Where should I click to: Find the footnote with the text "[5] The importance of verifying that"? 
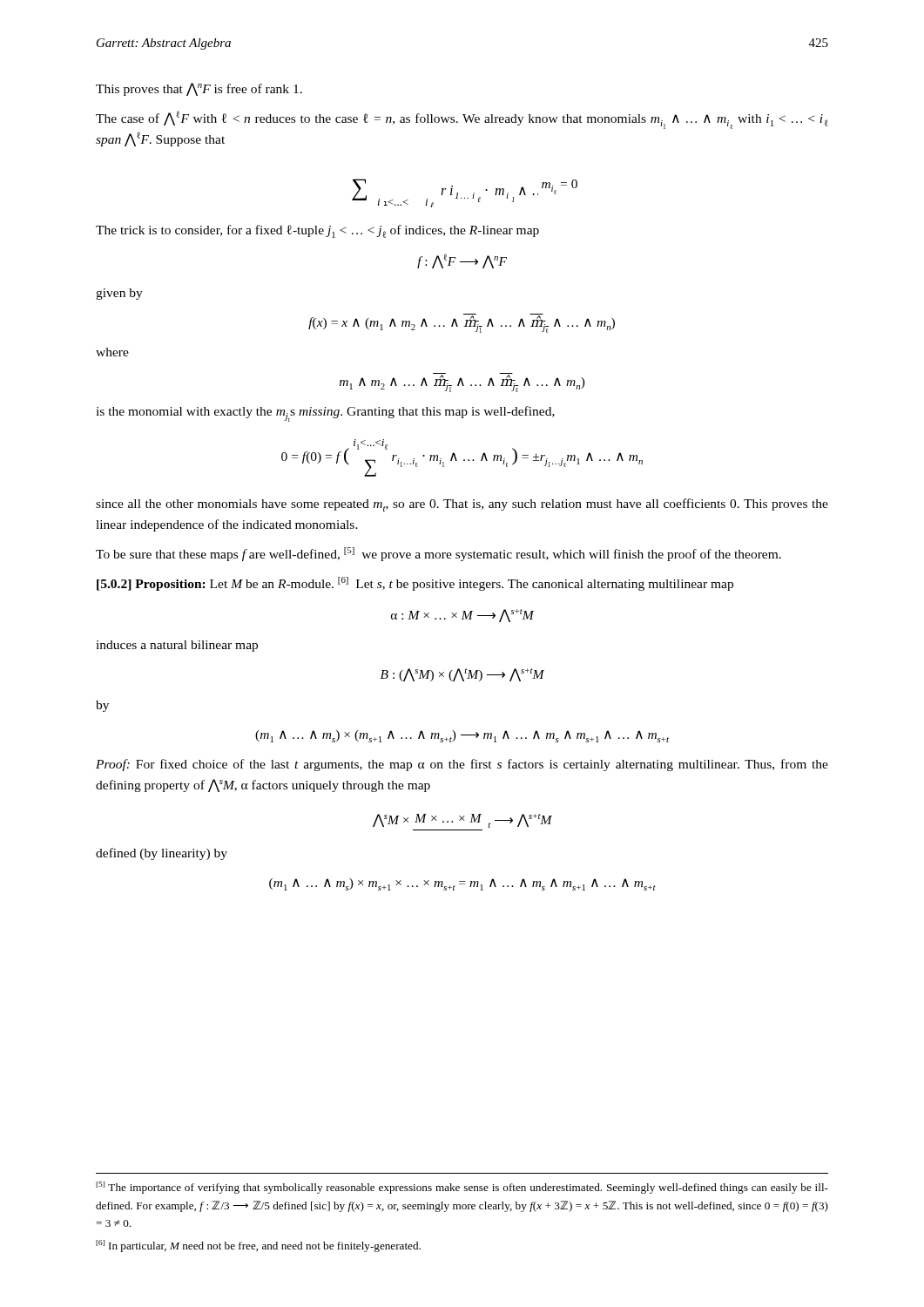[x=462, y=1205]
